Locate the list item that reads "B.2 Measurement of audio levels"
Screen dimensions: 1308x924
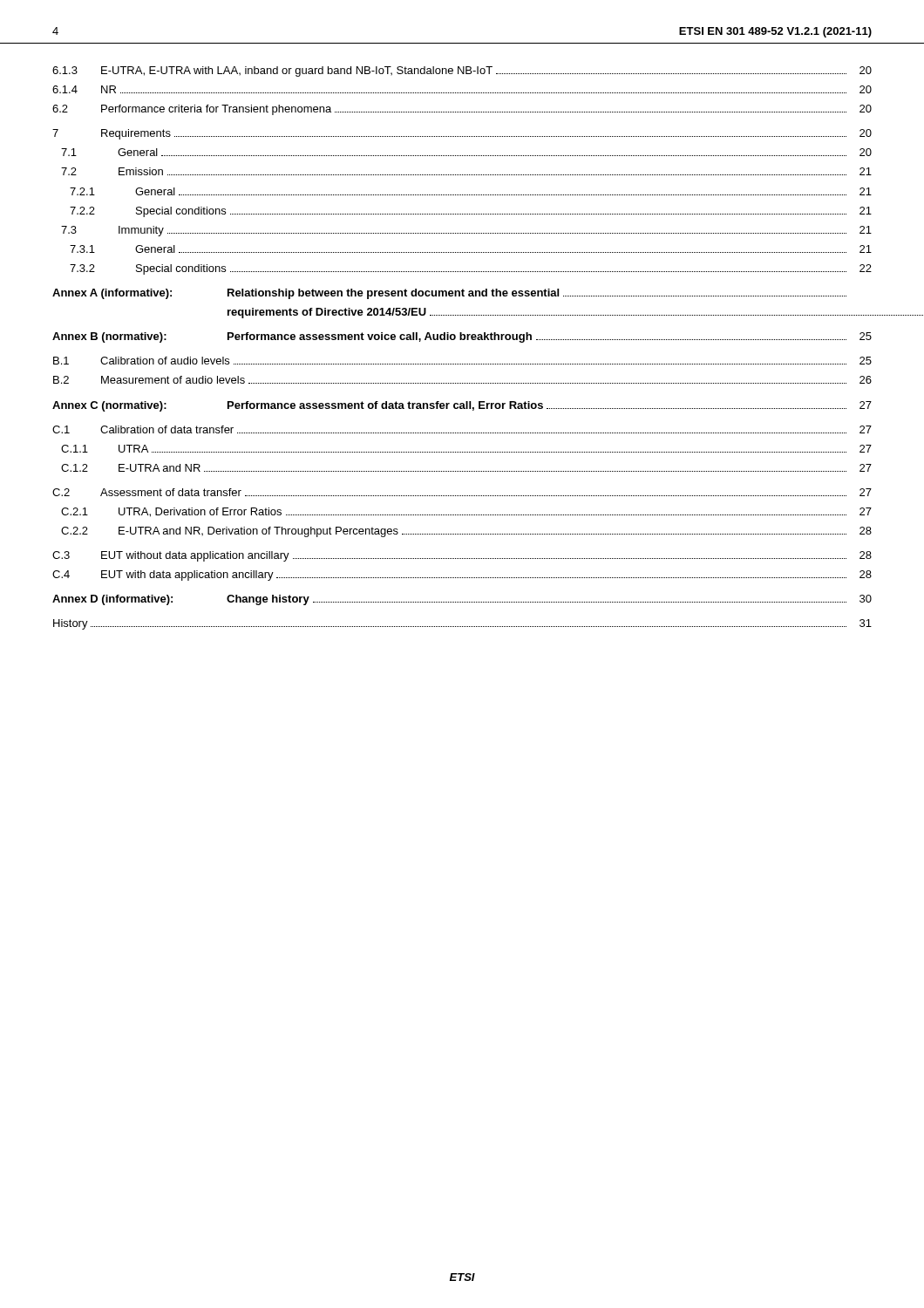pos(462,381)
